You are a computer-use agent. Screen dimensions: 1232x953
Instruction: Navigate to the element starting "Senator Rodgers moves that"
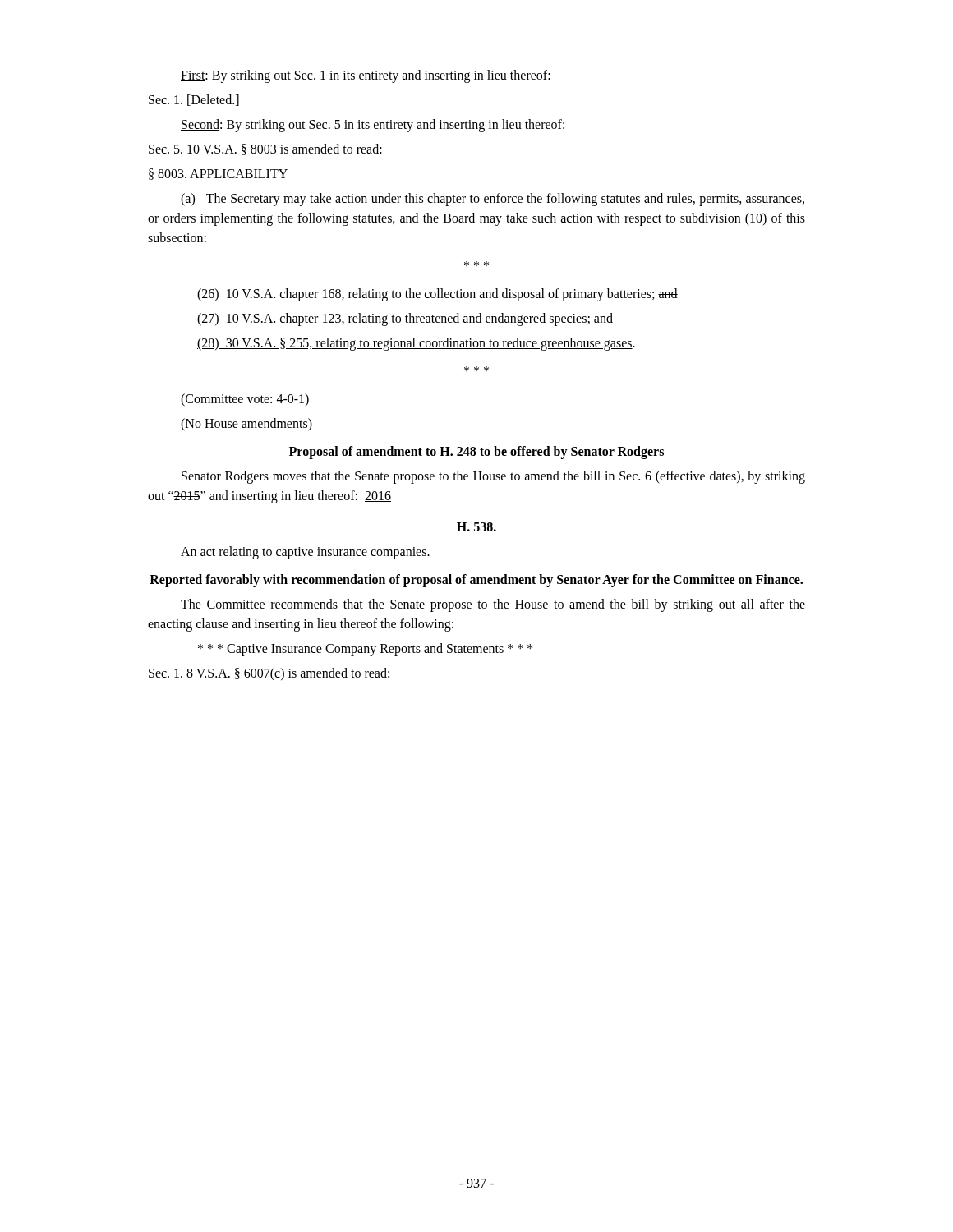476,486
